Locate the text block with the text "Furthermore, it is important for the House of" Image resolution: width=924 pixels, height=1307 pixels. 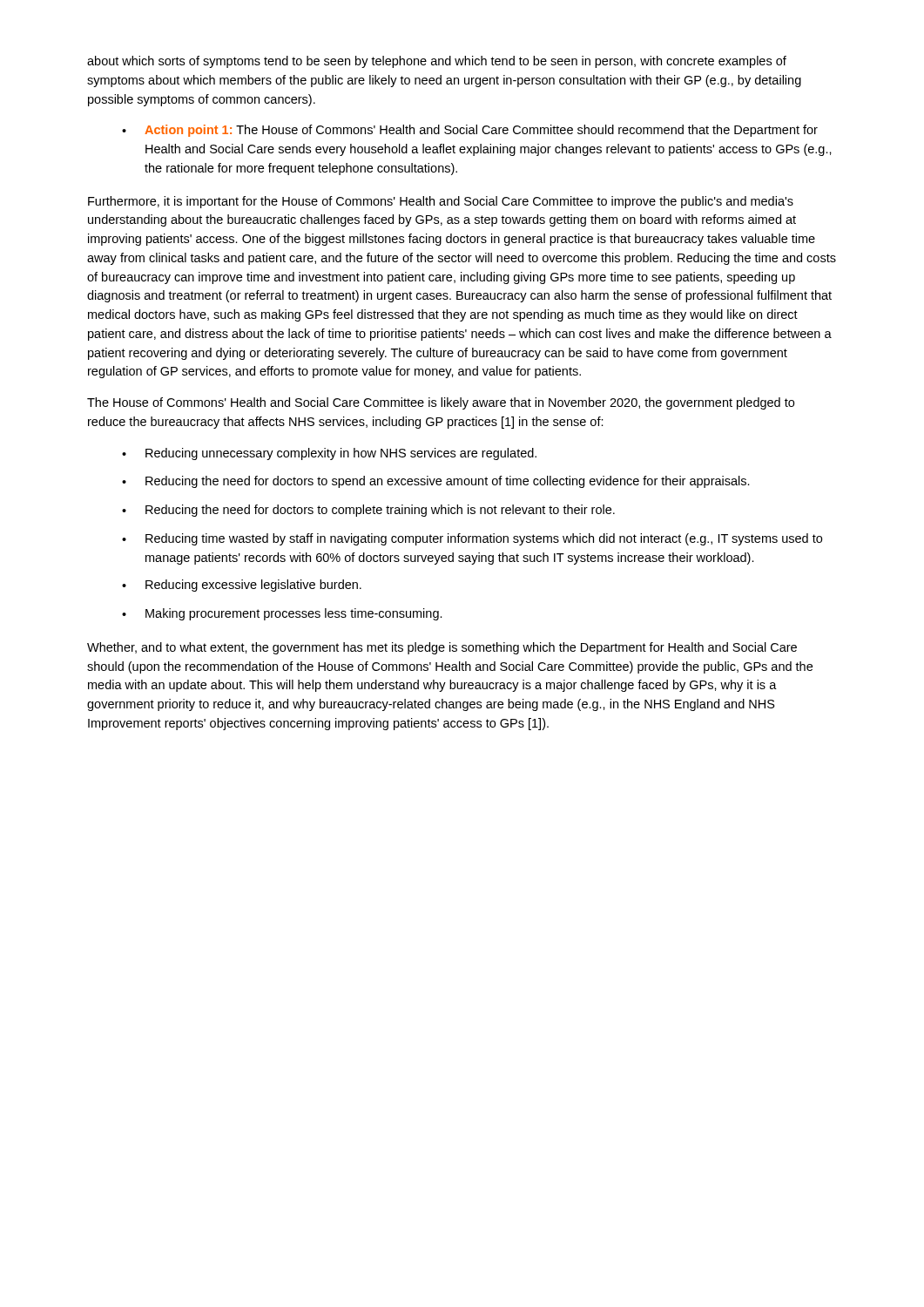[x=462, y=286]
